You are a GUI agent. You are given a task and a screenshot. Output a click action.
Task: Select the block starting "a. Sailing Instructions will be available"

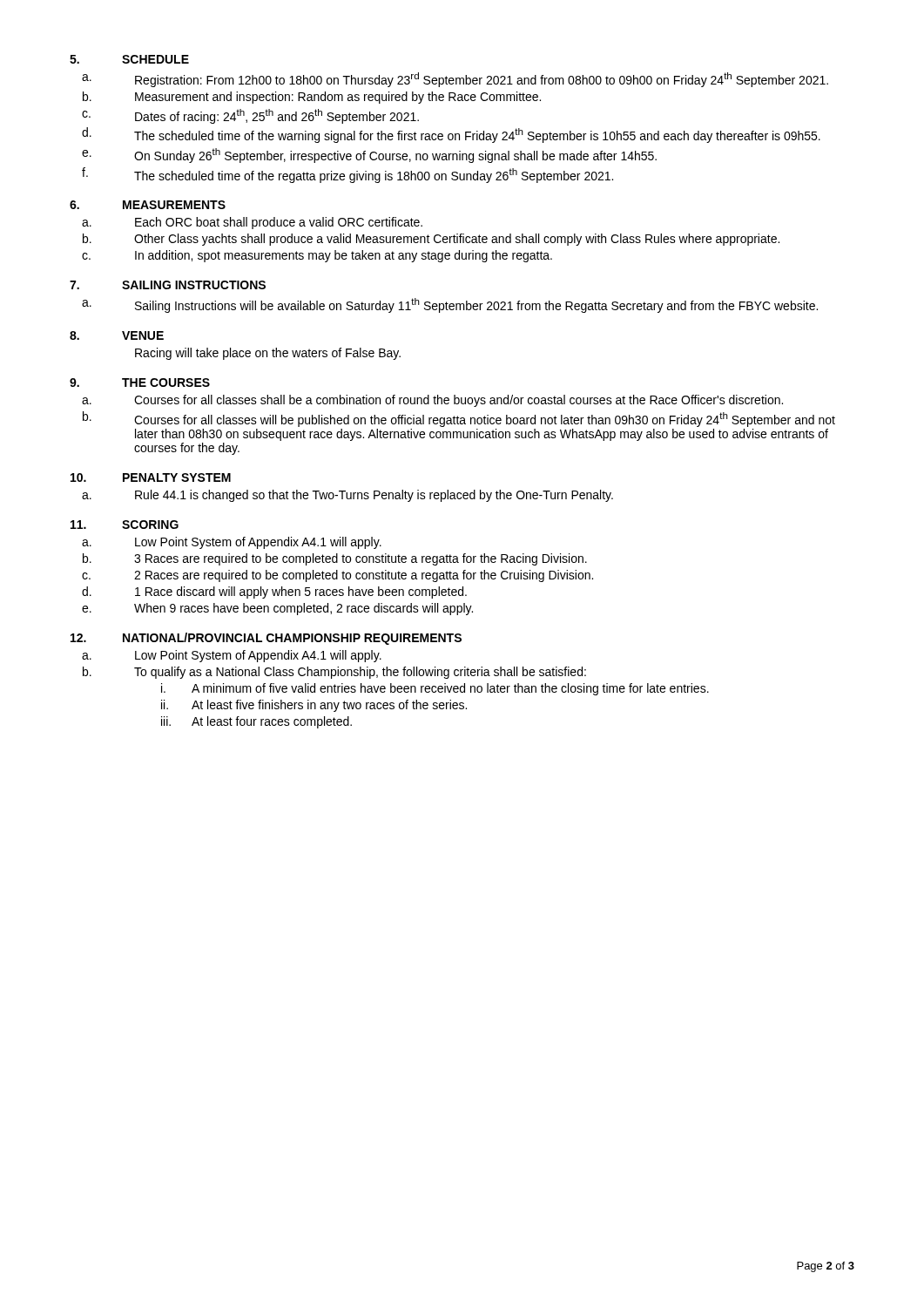tap(462, 304)
